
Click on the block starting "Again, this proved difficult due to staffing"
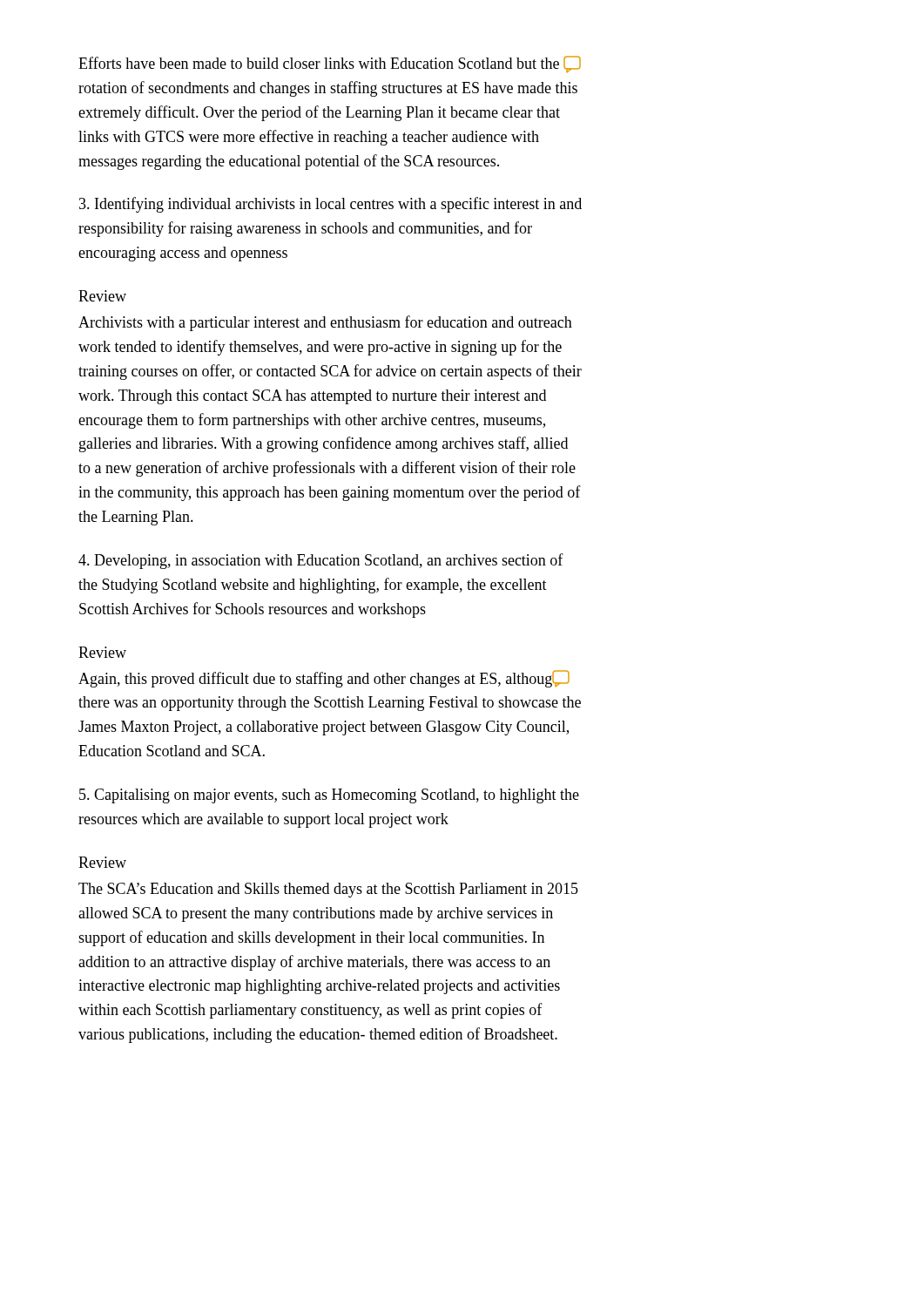pyautogui.click(x=330, y=715)
